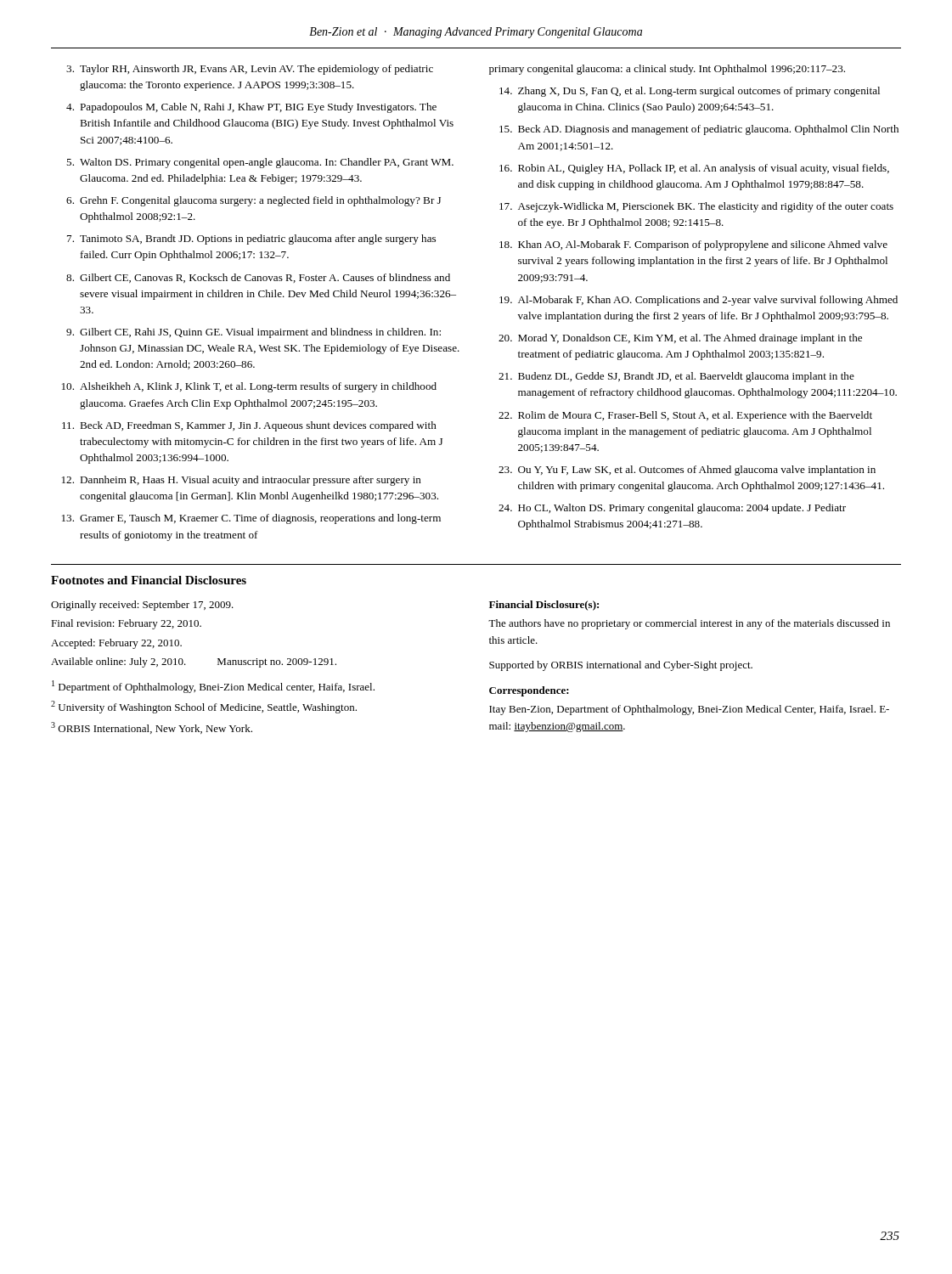Find the element starting "3 ORBIS International,"

pos(152,728)
